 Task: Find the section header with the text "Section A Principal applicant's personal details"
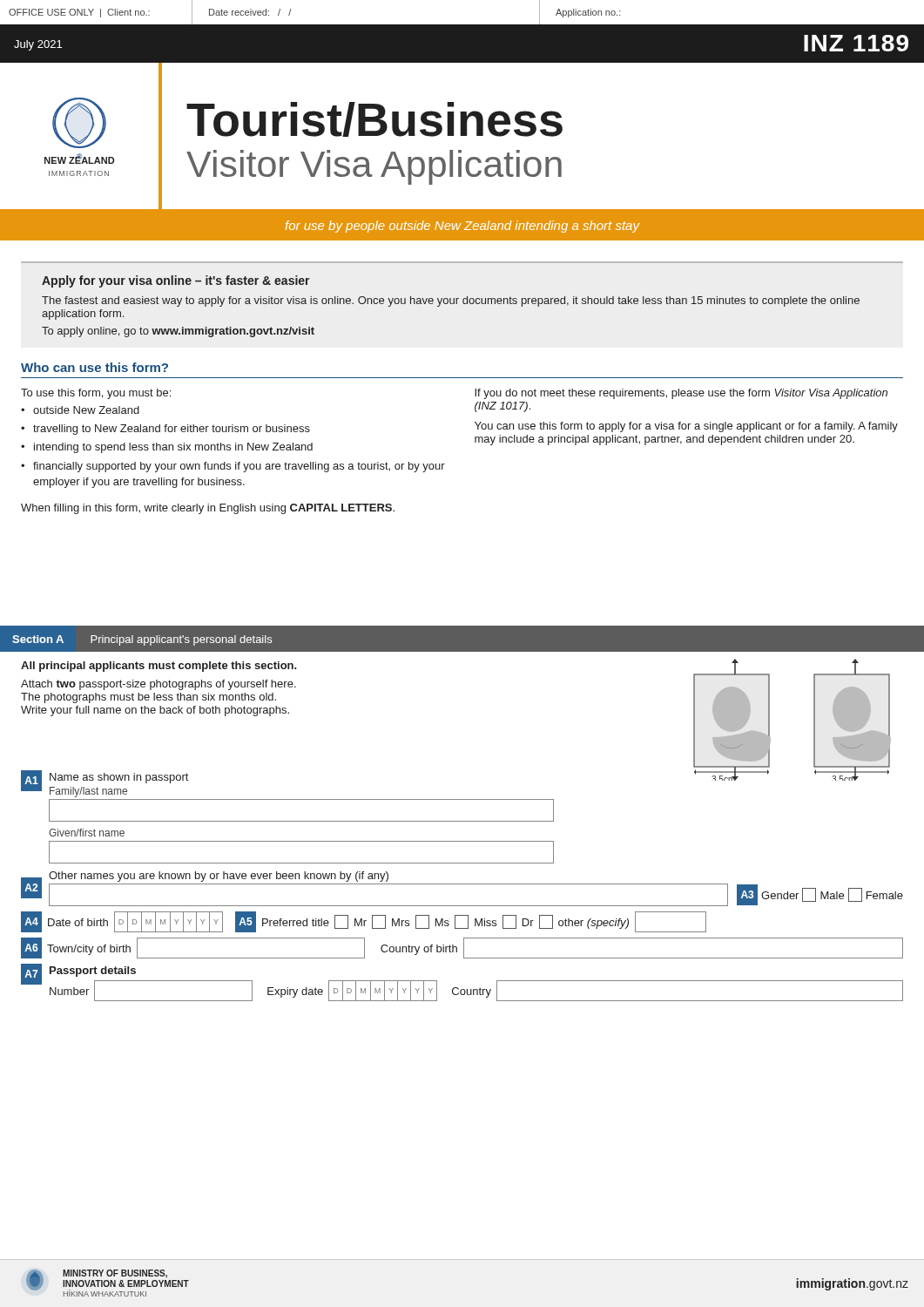pos(136,639)
